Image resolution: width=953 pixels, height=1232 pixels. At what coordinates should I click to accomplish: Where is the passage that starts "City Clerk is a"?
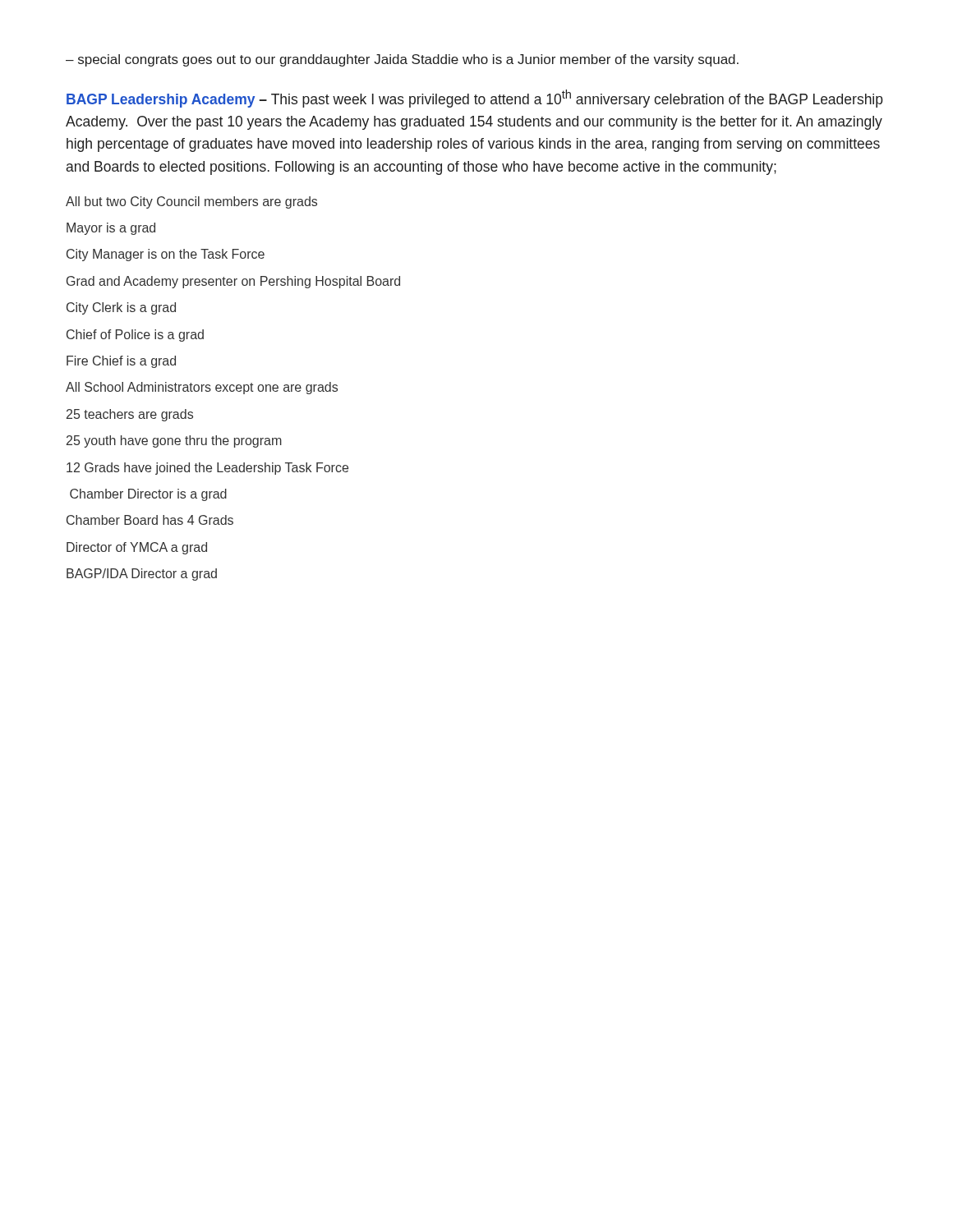(121, 308)
